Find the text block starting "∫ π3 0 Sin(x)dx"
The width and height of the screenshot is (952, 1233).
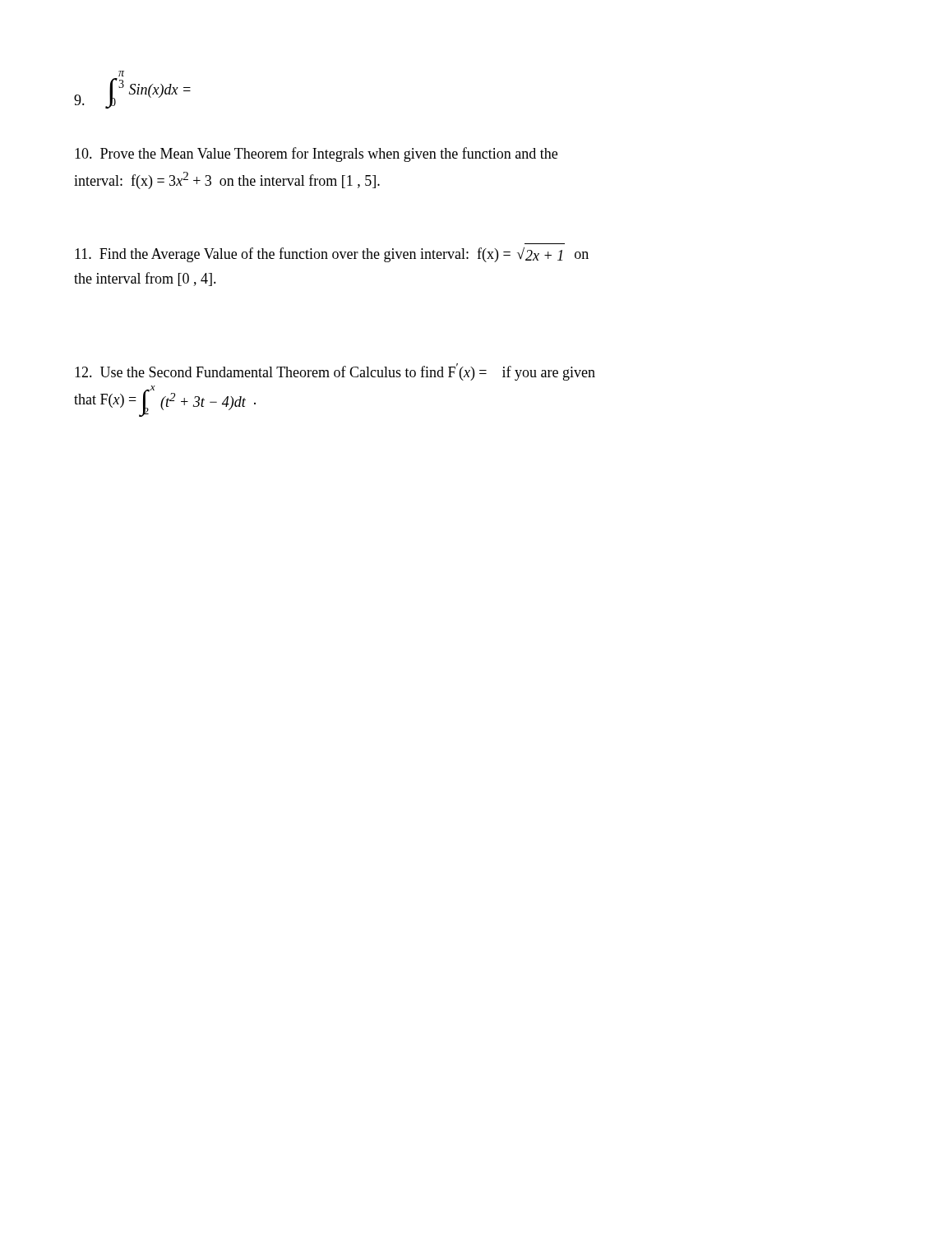coord(133,92)
